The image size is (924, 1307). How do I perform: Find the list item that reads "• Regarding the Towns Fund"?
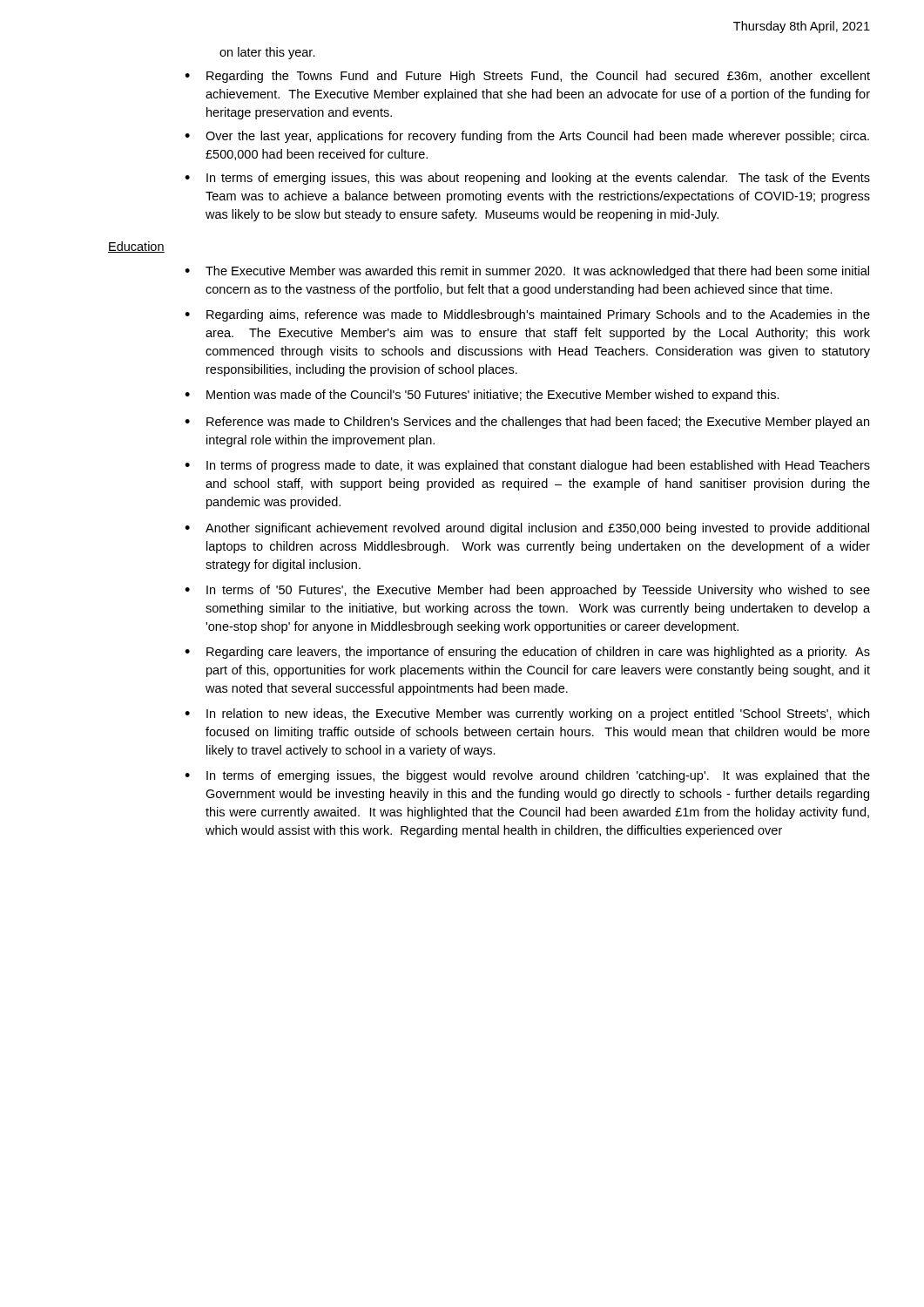pyautogui.click(x=527, y=95)
